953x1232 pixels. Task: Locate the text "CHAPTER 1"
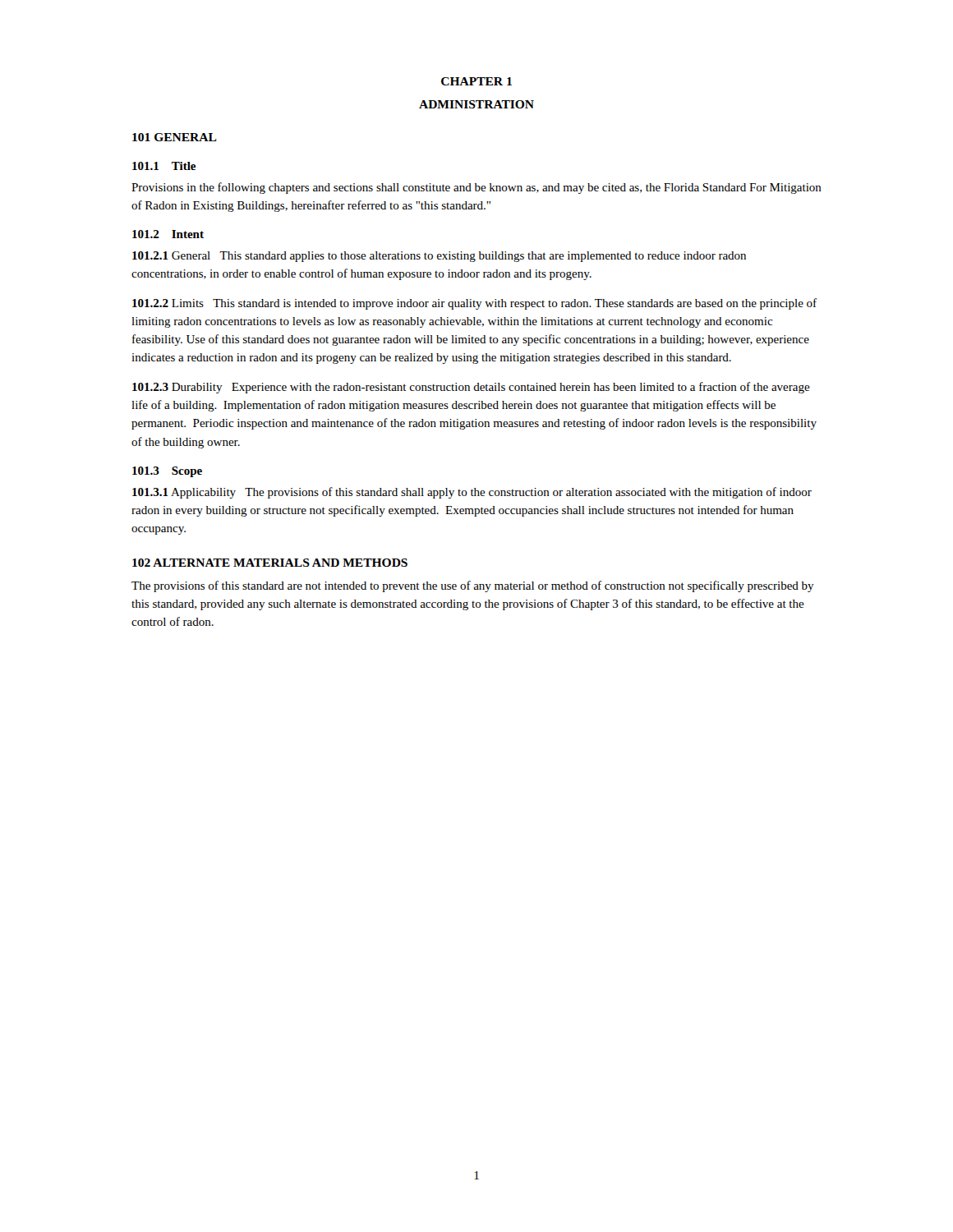coord(476,81)
